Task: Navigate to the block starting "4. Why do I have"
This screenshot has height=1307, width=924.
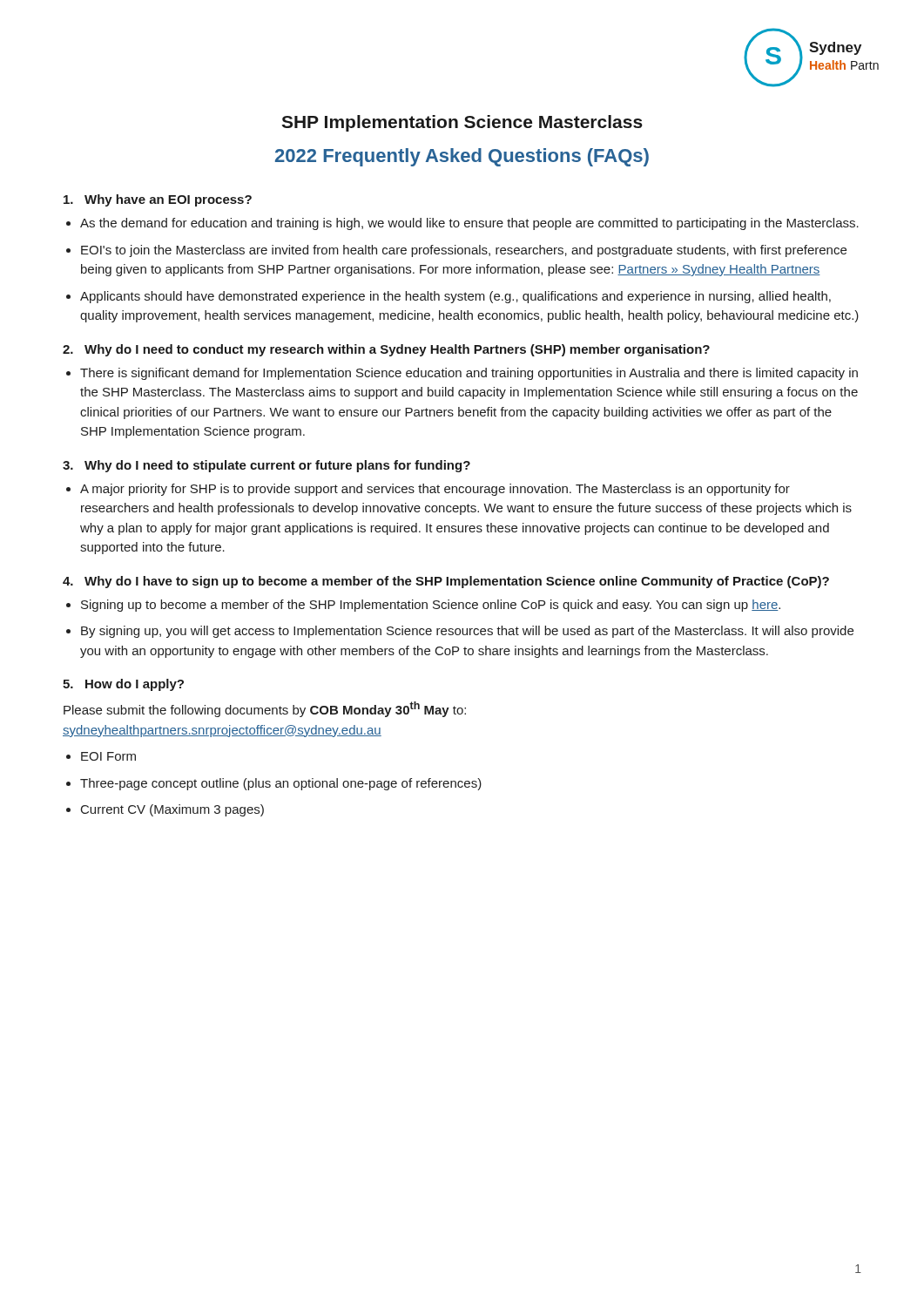Action: click(446, 580)
